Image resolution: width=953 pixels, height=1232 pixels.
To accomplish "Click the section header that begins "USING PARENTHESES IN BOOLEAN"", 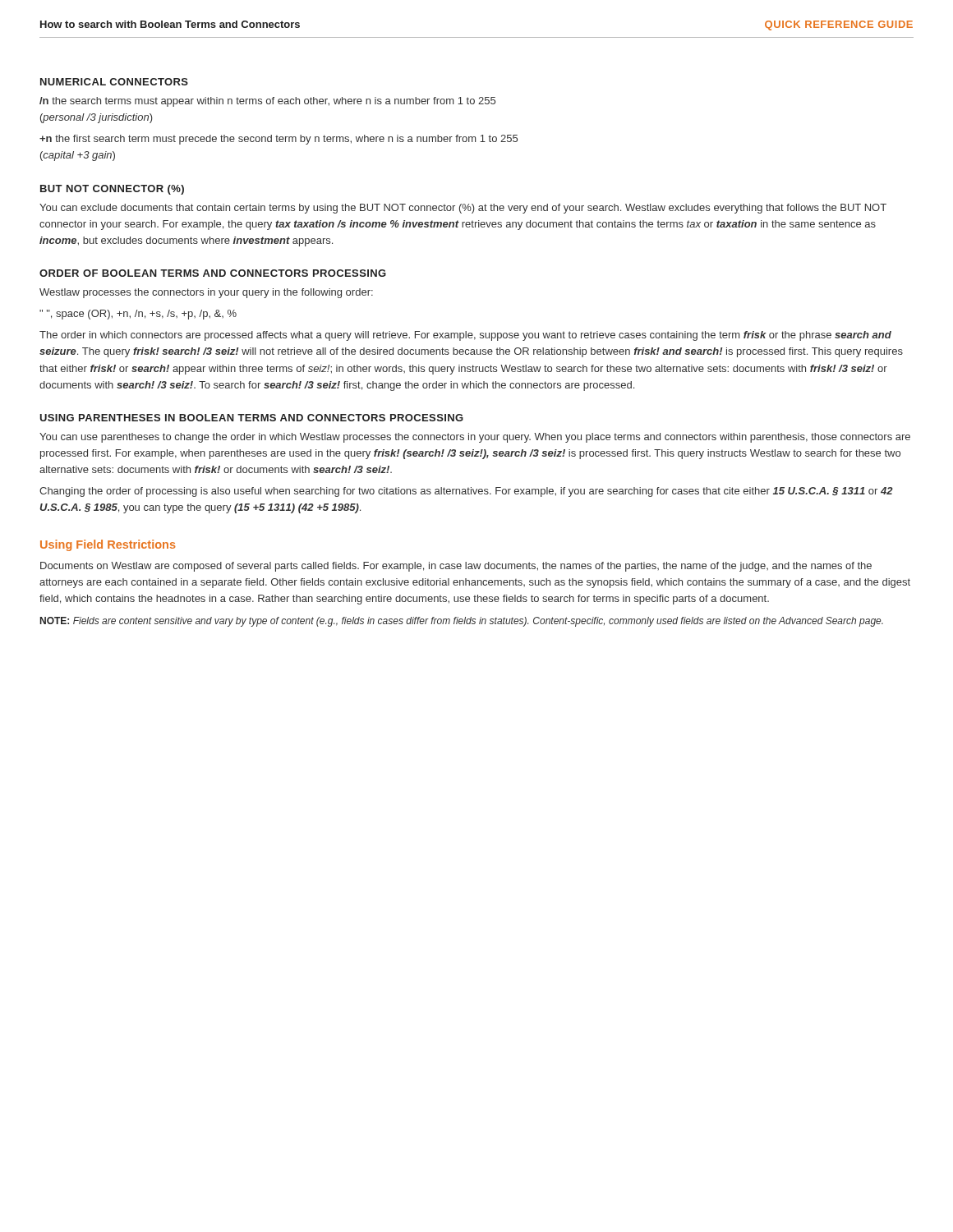I will click(252, 418).
